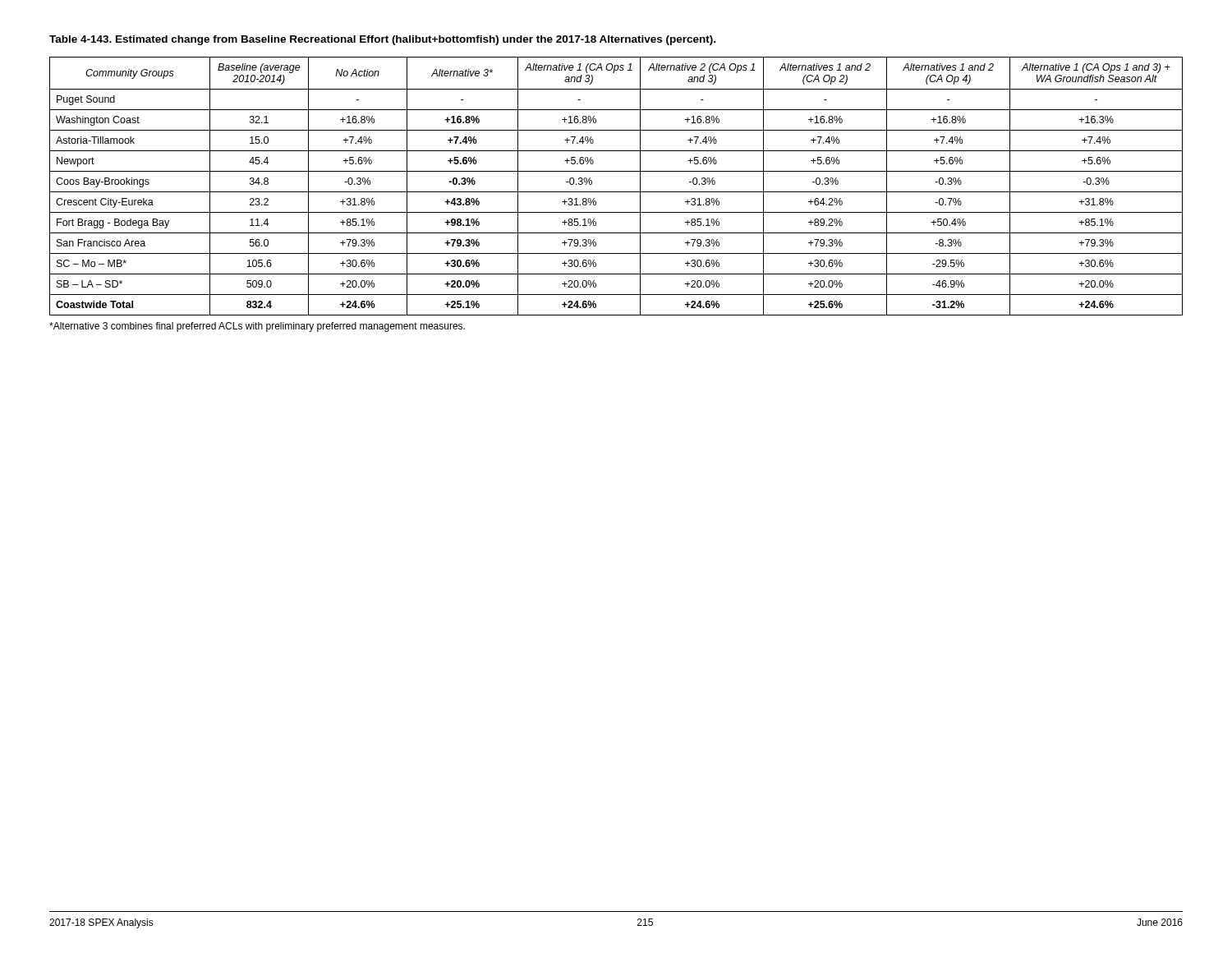The width and height of the screenshot is (1232, 953).
Task: Locate the element starting "Table 4-143. Estimated change"
Action: pyautogui.click(x=383, y=39)
